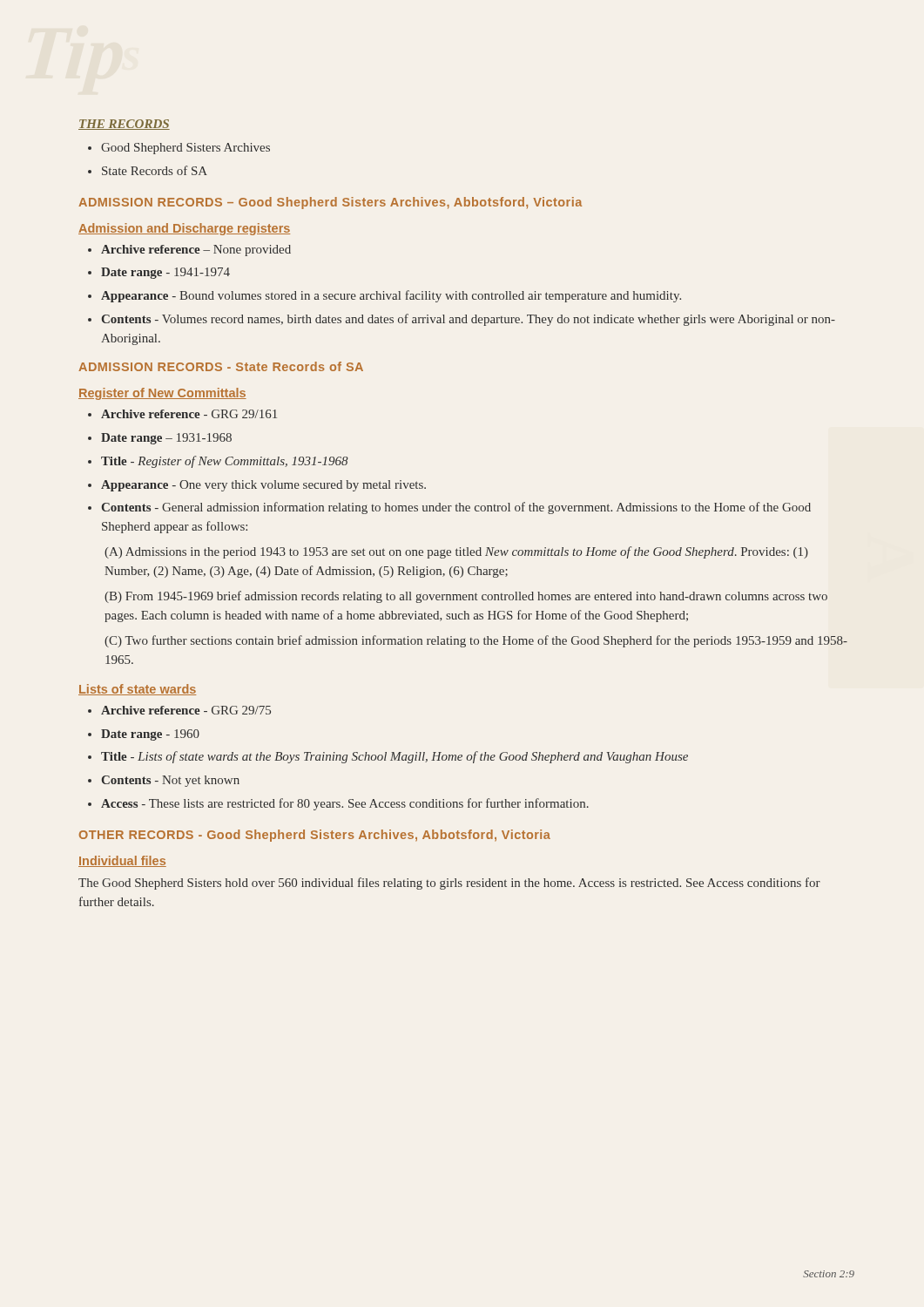Locate the illustration
This screenshot has width=924, height=1307.
click(x=113, y=57)
